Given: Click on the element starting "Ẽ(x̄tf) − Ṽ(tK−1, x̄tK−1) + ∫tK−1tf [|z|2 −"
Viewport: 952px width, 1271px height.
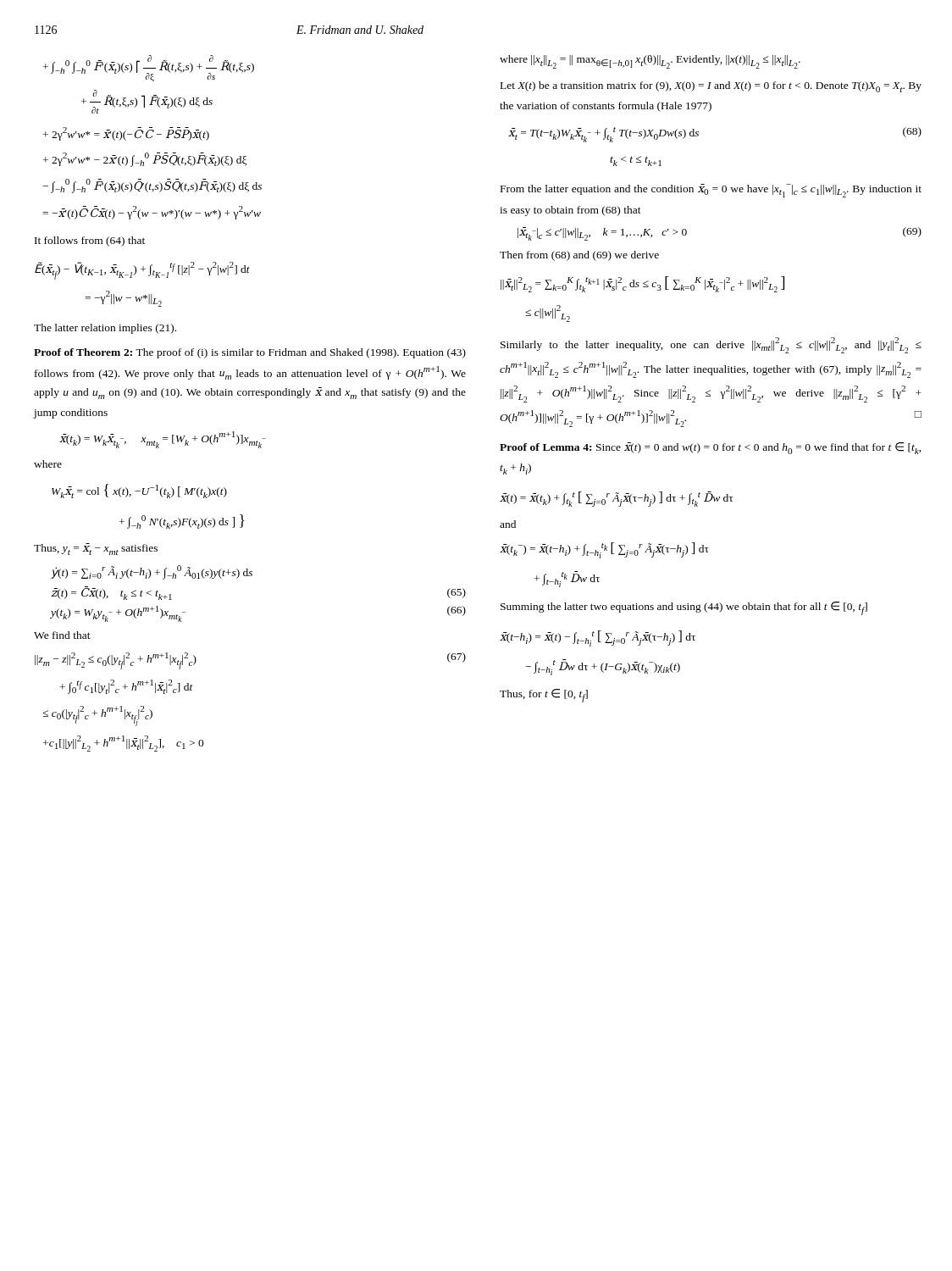Looking at the screenshot, I should point(142,271).
